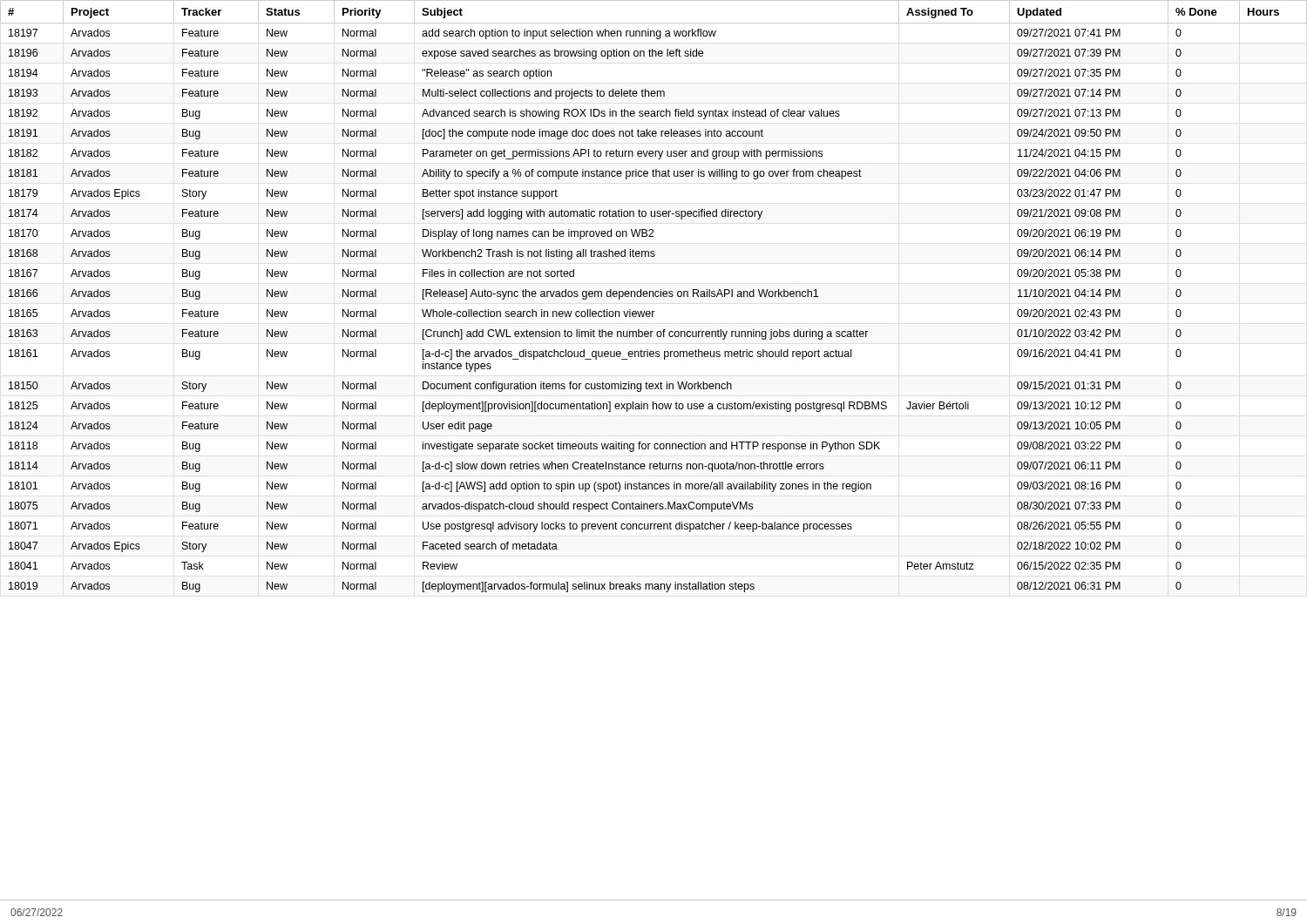
Task: Click on the table containing "09/16/2021 04:41 PM"
Action: tap(654, 450)
